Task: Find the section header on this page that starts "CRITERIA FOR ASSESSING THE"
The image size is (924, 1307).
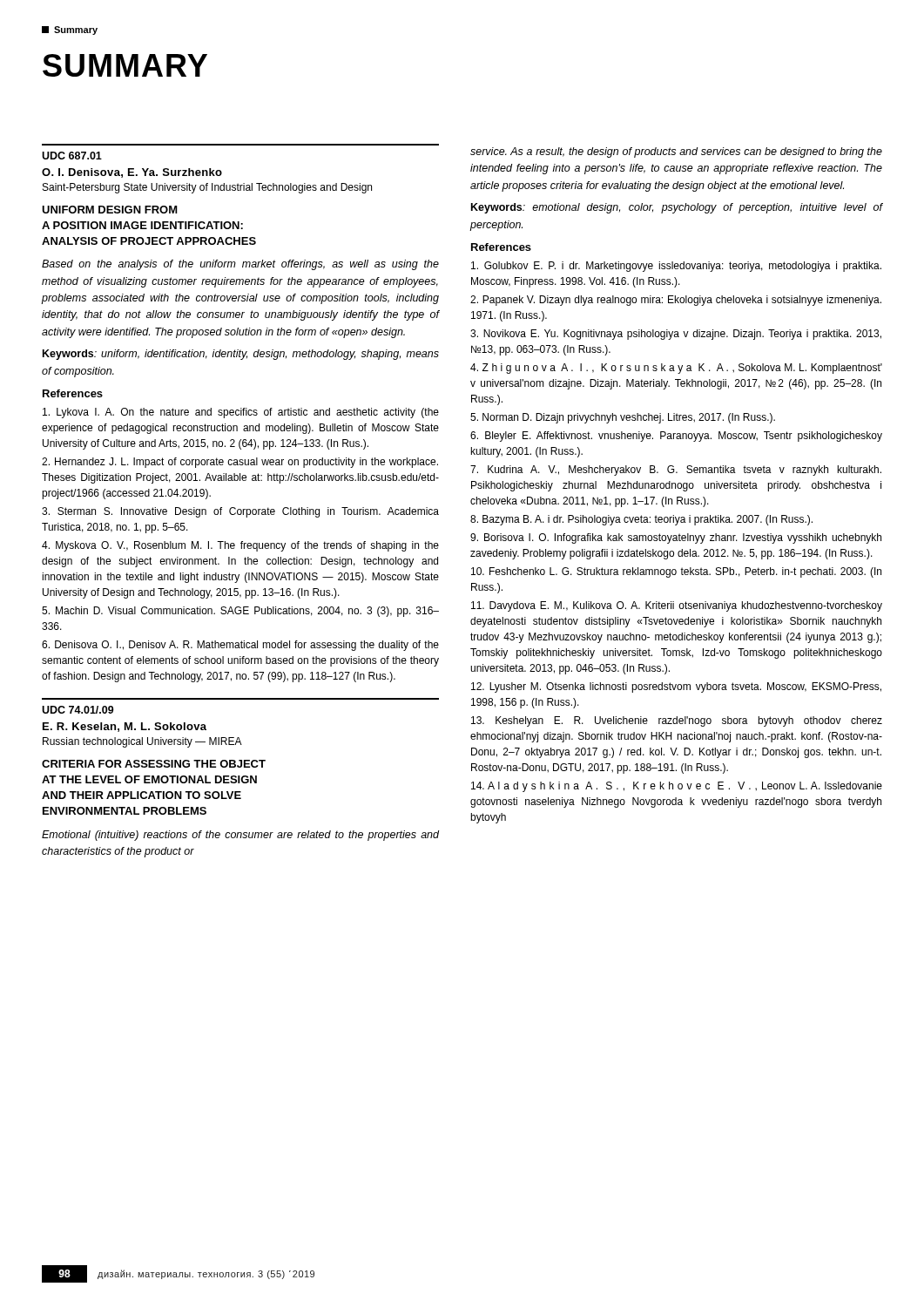Action: (154, 787)
